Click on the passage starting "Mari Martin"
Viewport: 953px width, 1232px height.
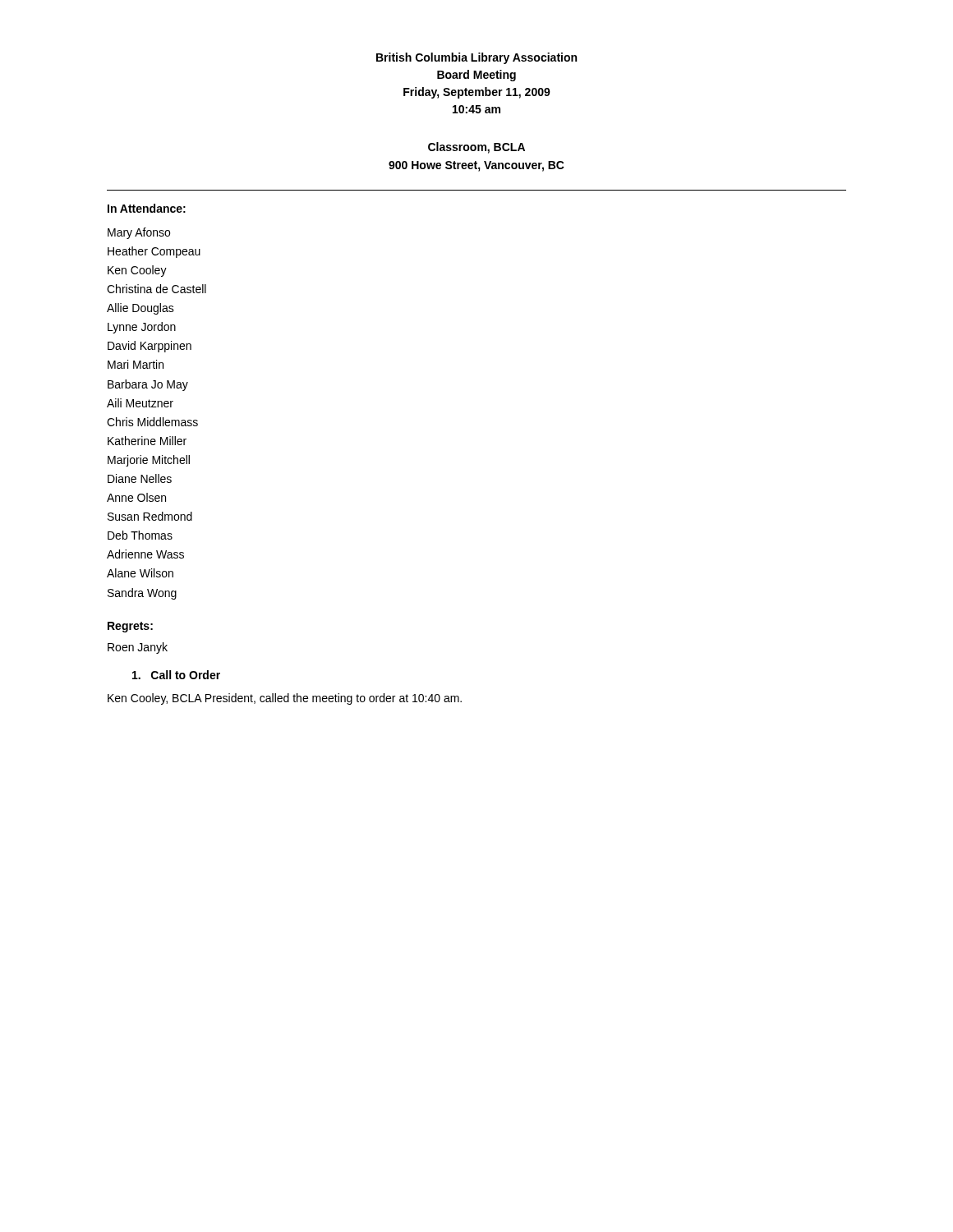pyautogui.click(x=136, y=365)
